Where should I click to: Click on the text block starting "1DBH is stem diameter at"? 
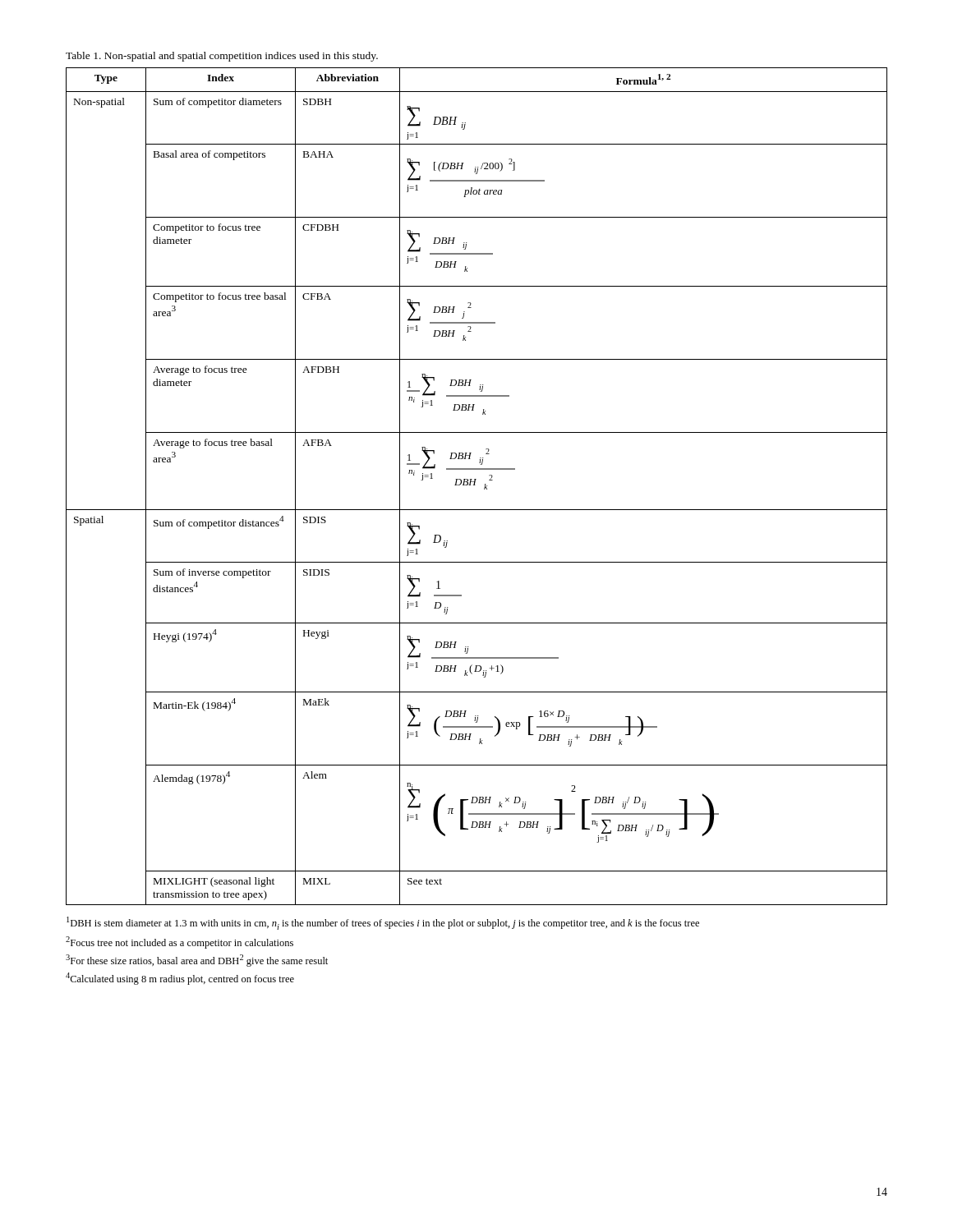tap(383, 923)
